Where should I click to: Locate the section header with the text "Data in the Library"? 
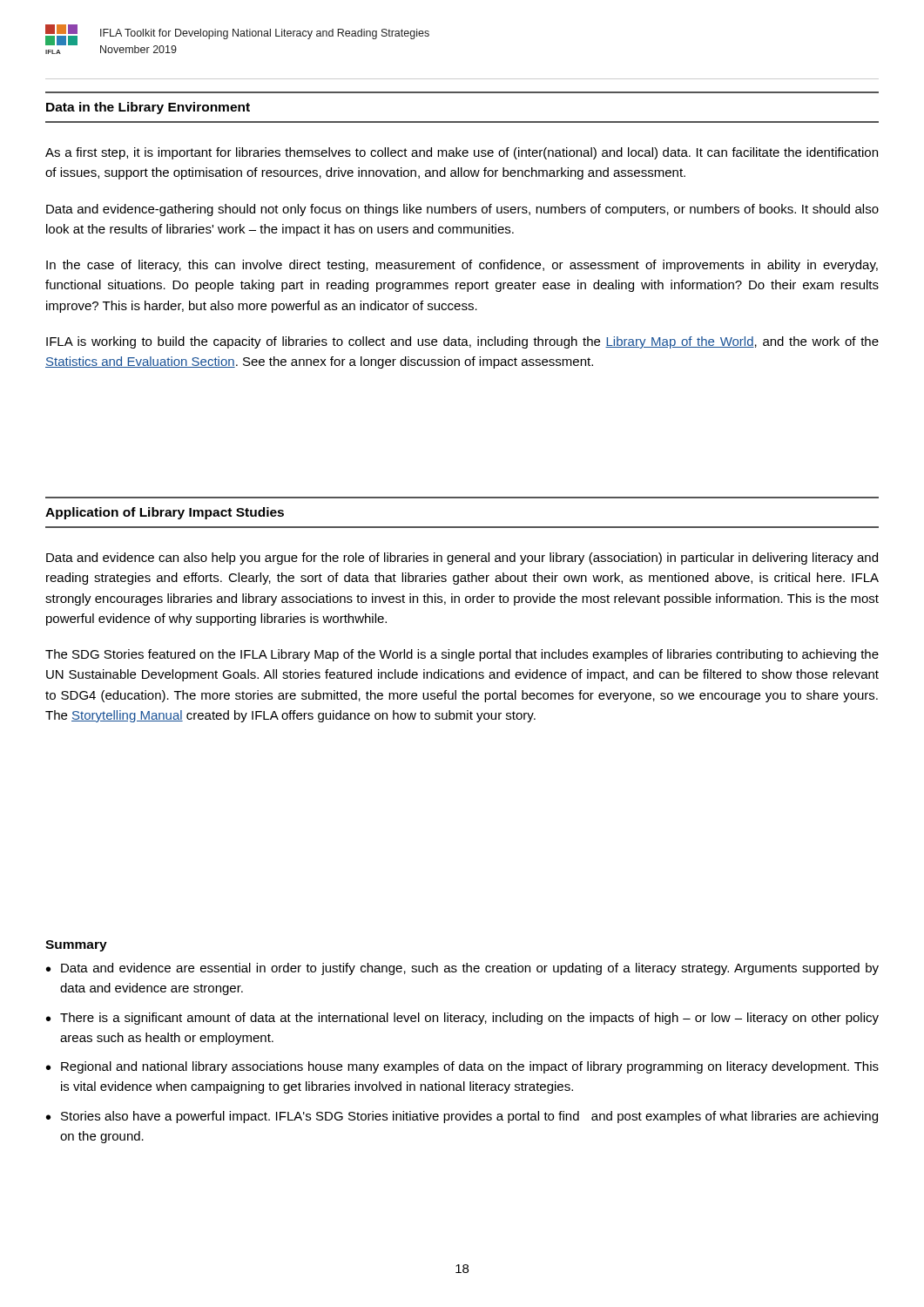click(148, 107)
